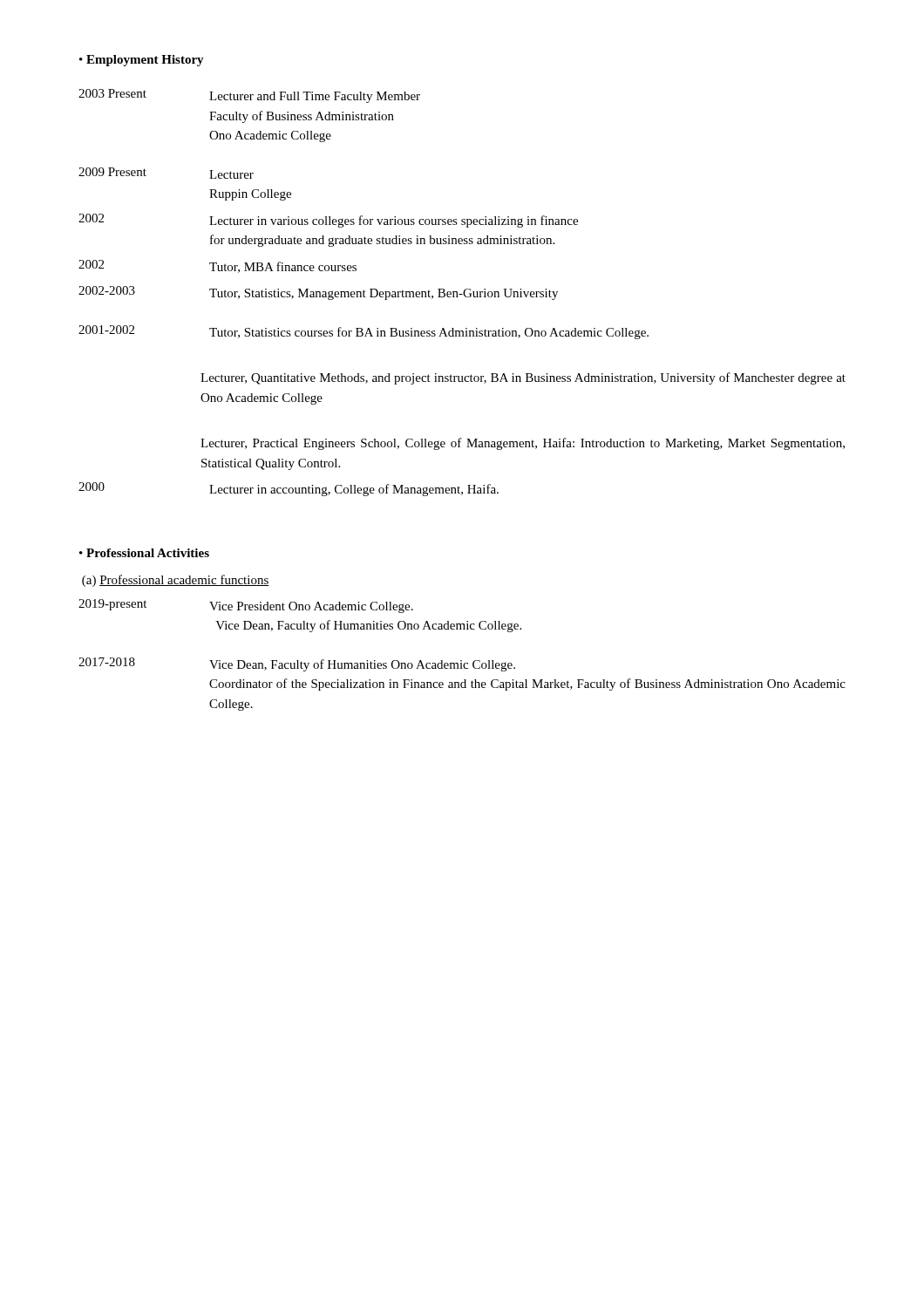Find the block on this page that starts "2017-2018 Vice Dean, Faculty of Humanities"
The height and width of the screenshot is (1308, 924).
(x=462, y=684)
